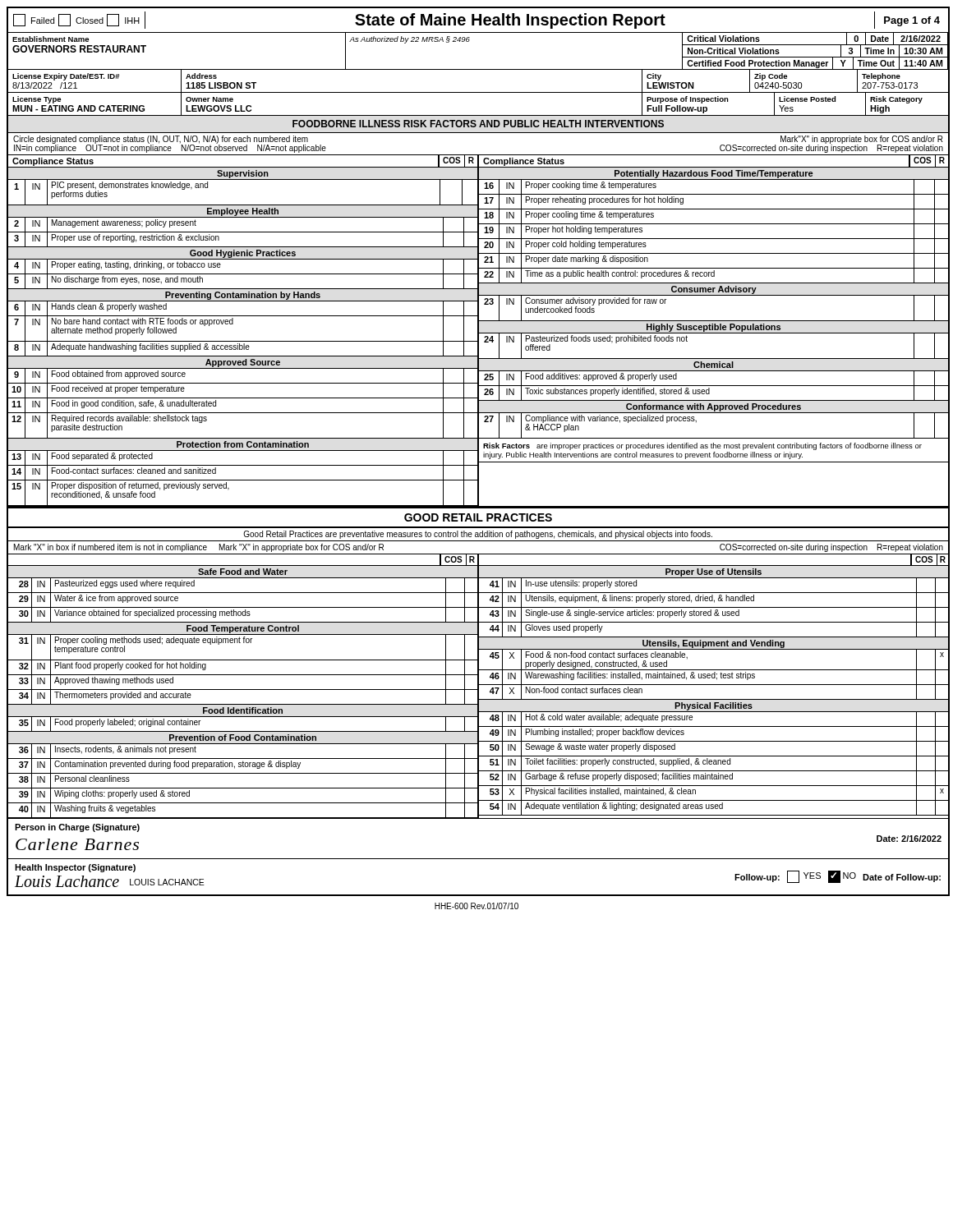
Task: Navigate to the text starting "Date: 2/16/2022"
Action: pos(909,839)
